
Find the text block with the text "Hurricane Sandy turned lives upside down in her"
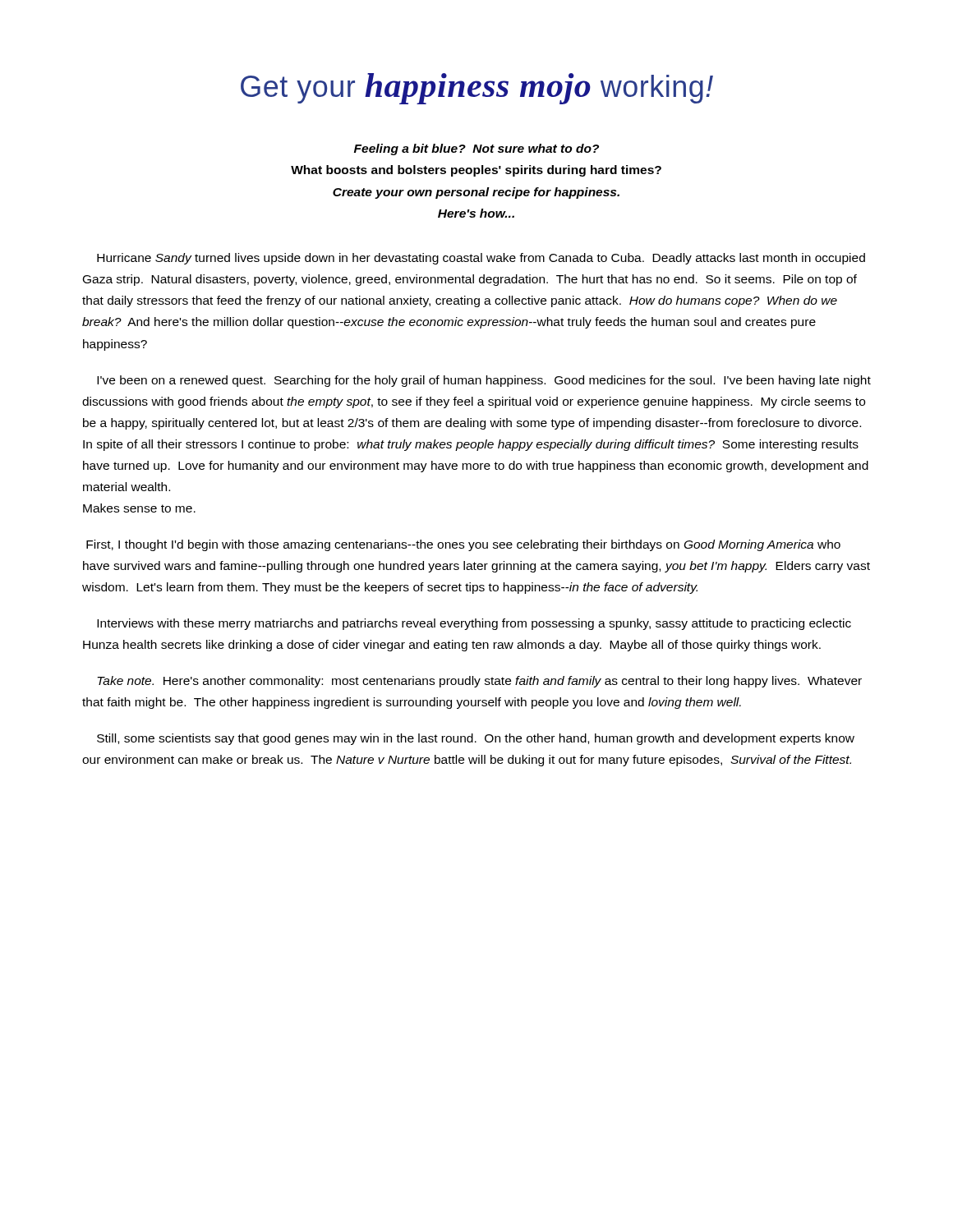pyautogui.click(x=474, y=301)
